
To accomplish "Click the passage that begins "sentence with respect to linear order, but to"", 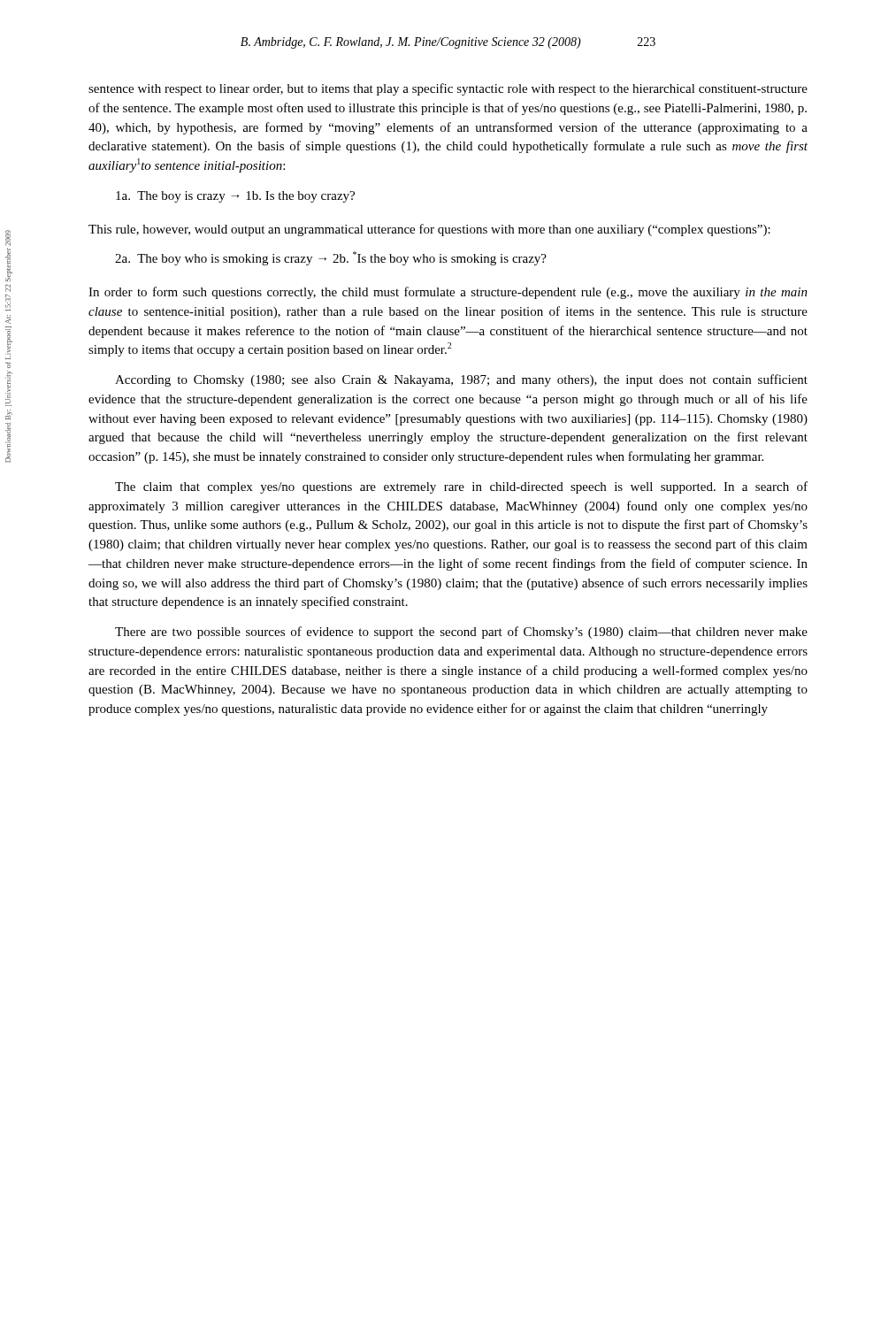I will tap(448, 128).
